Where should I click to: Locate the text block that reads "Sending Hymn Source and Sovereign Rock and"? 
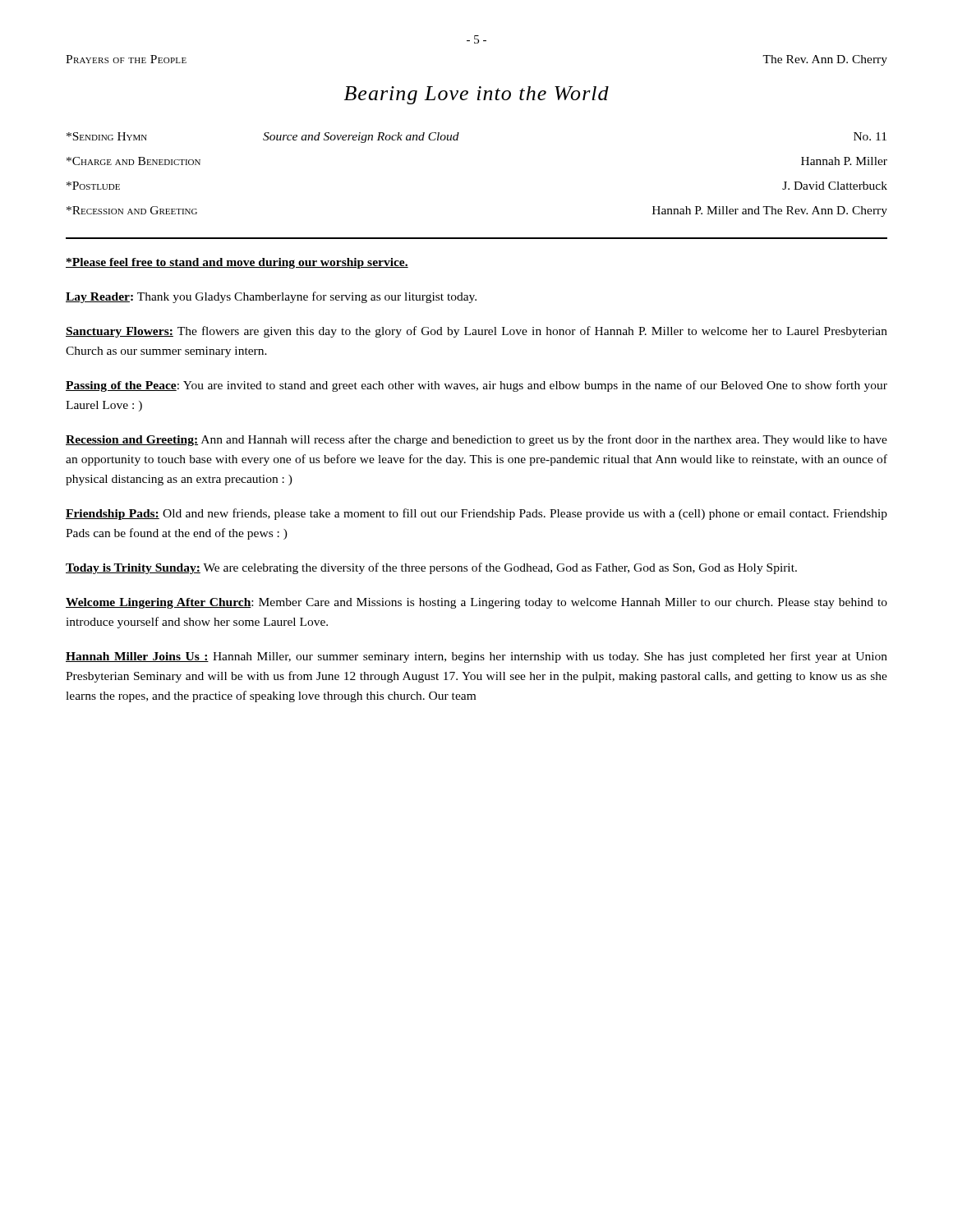(x=104, y=138)
